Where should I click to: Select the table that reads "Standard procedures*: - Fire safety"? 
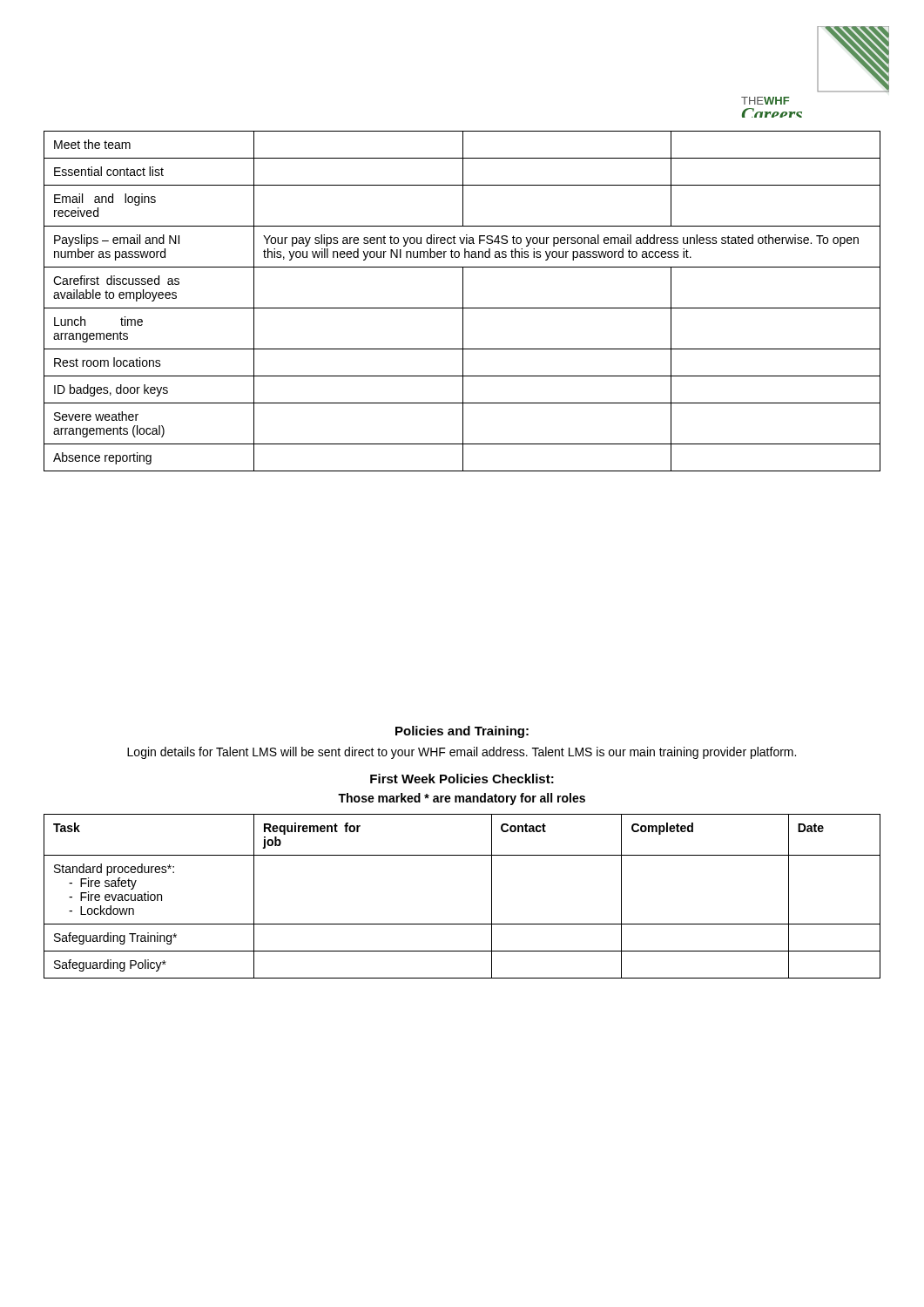click(462, 896)
